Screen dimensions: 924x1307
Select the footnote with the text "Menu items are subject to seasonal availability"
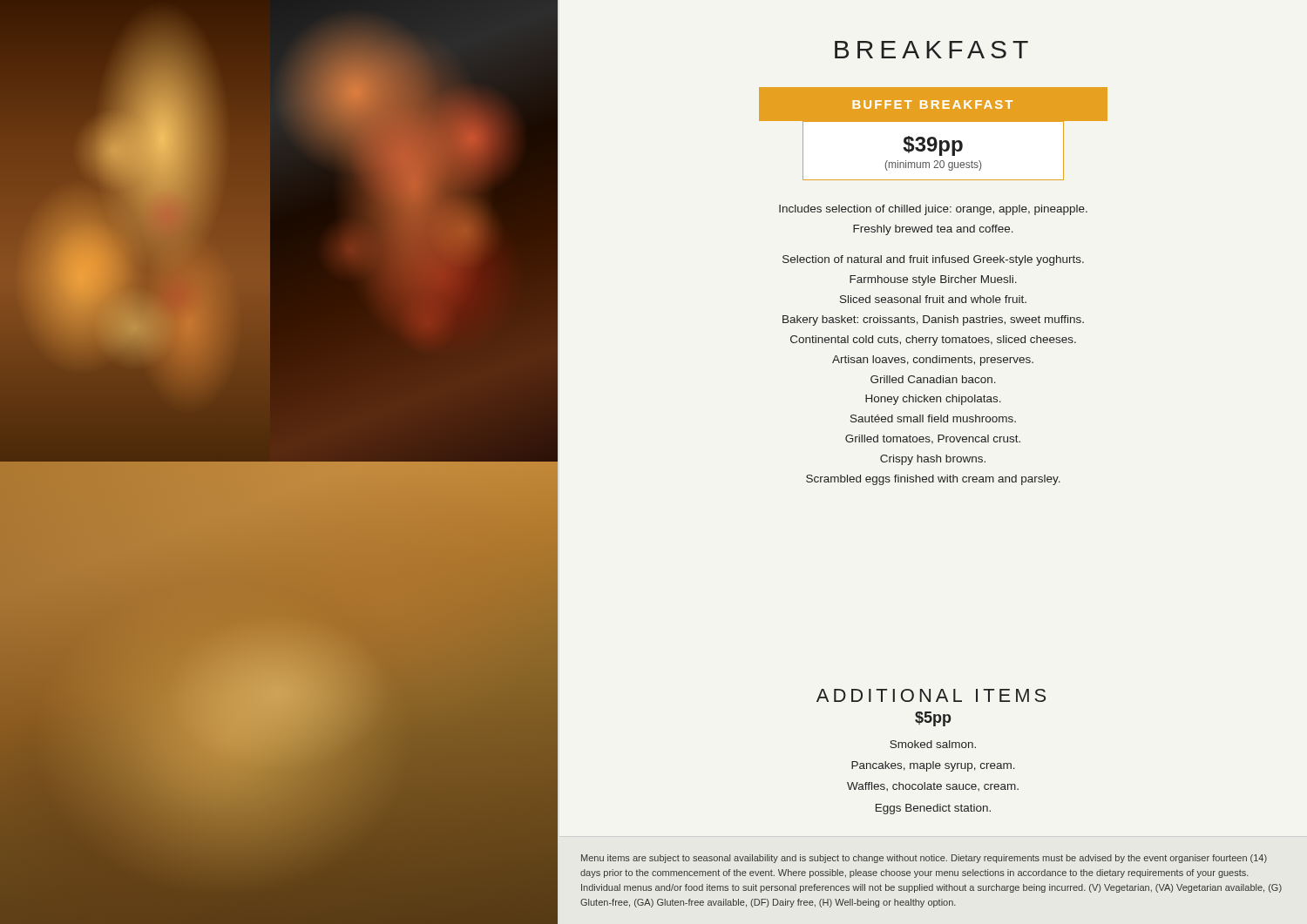[x=931, y=880]
